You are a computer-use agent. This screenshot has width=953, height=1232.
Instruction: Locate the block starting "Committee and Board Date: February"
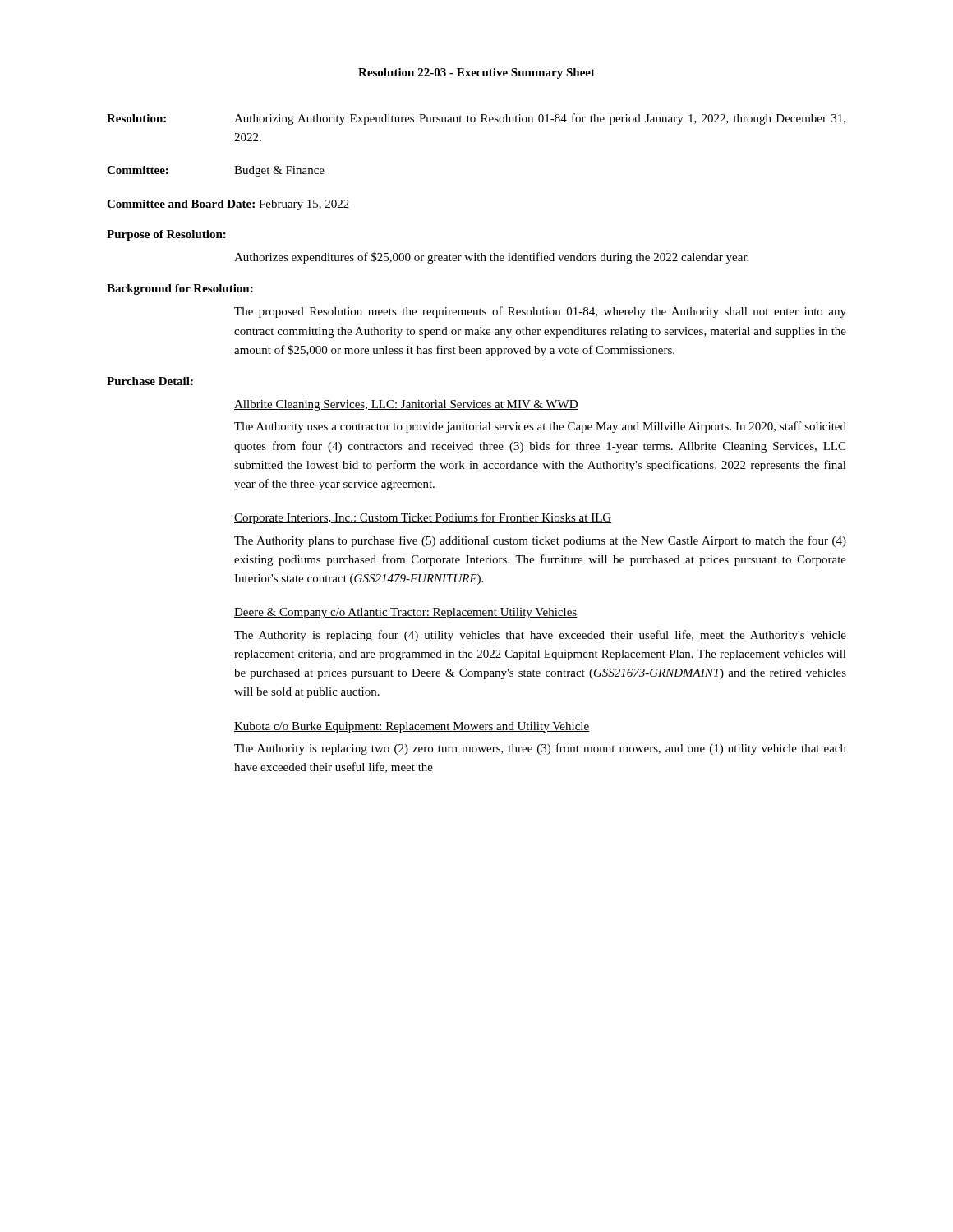point(228,203)
